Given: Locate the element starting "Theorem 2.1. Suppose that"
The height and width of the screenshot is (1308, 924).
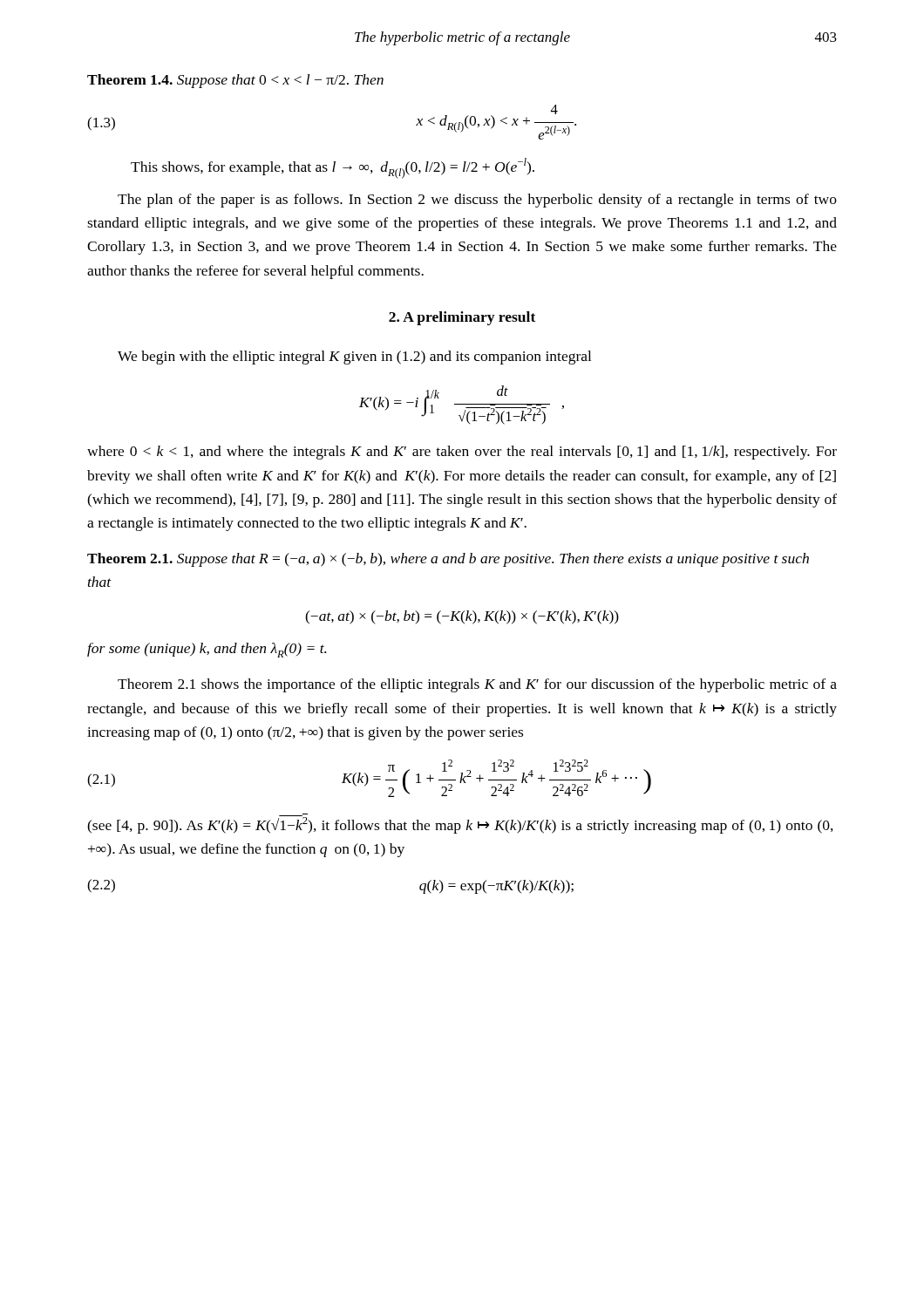Looking at the screenshot, I should click(x=448, y=570).
